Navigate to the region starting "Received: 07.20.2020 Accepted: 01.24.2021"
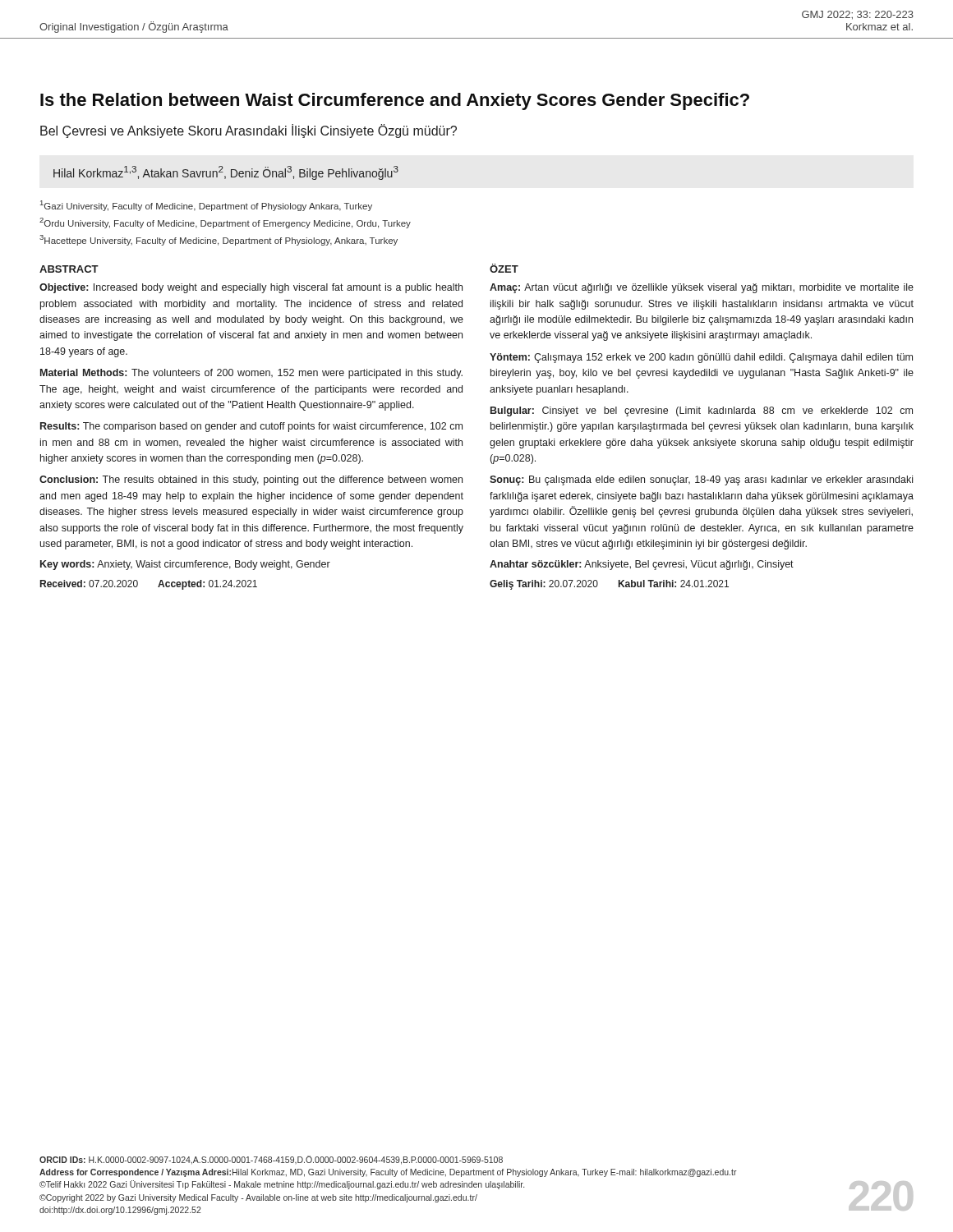 (149, 584)
